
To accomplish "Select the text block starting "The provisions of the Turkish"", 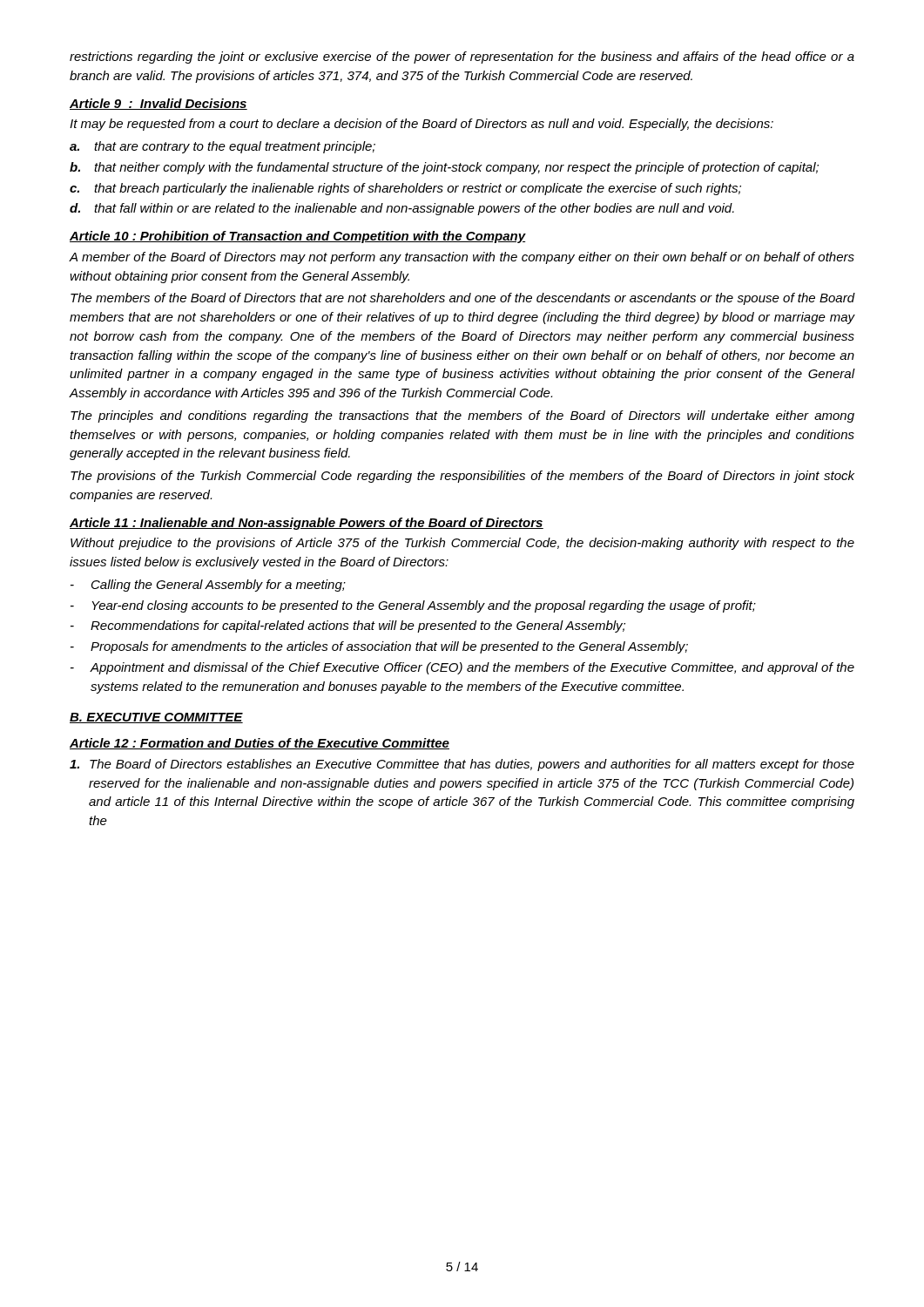I will [x=462, y=485].
